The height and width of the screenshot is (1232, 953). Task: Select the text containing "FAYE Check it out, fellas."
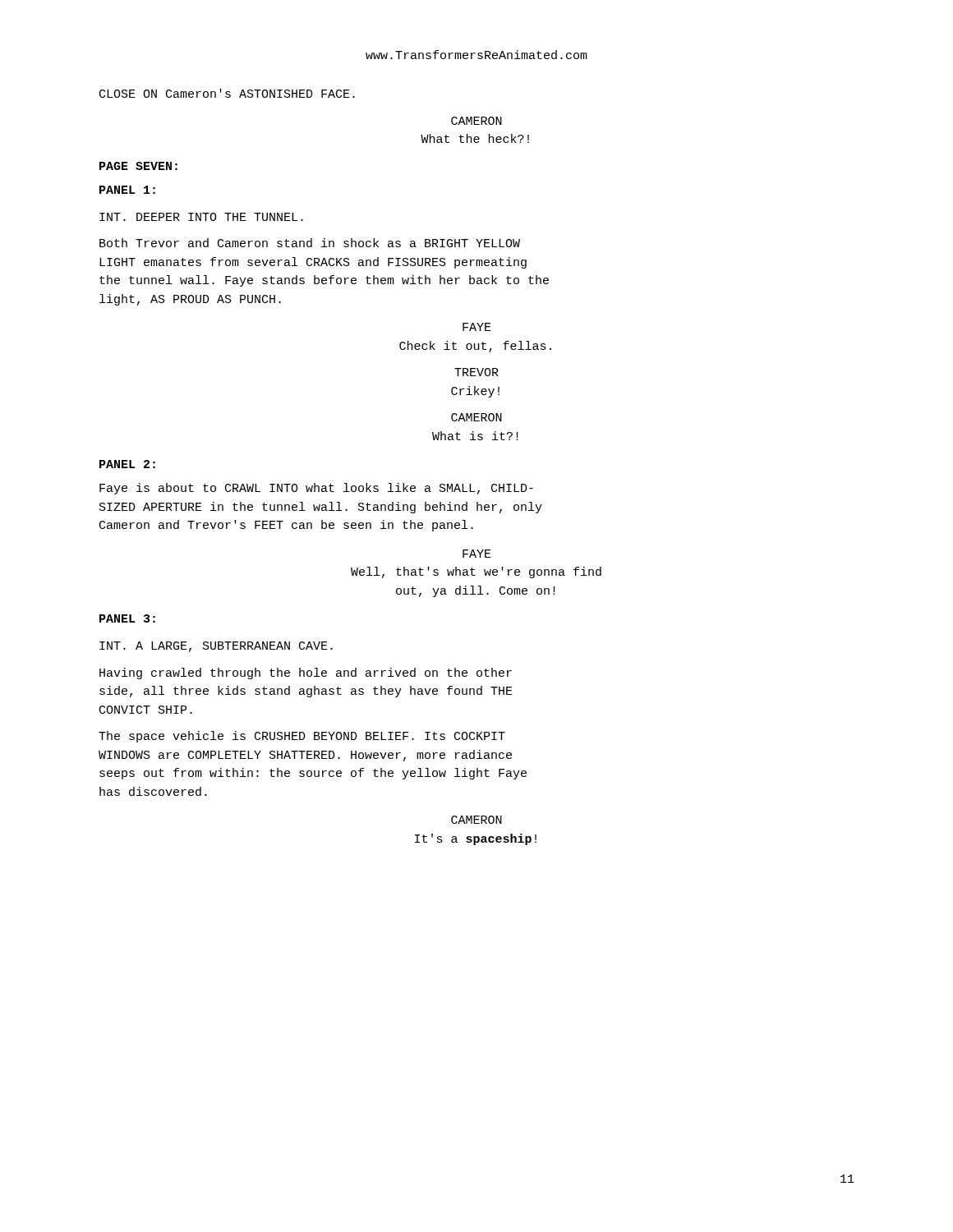(x=476, y=338)
